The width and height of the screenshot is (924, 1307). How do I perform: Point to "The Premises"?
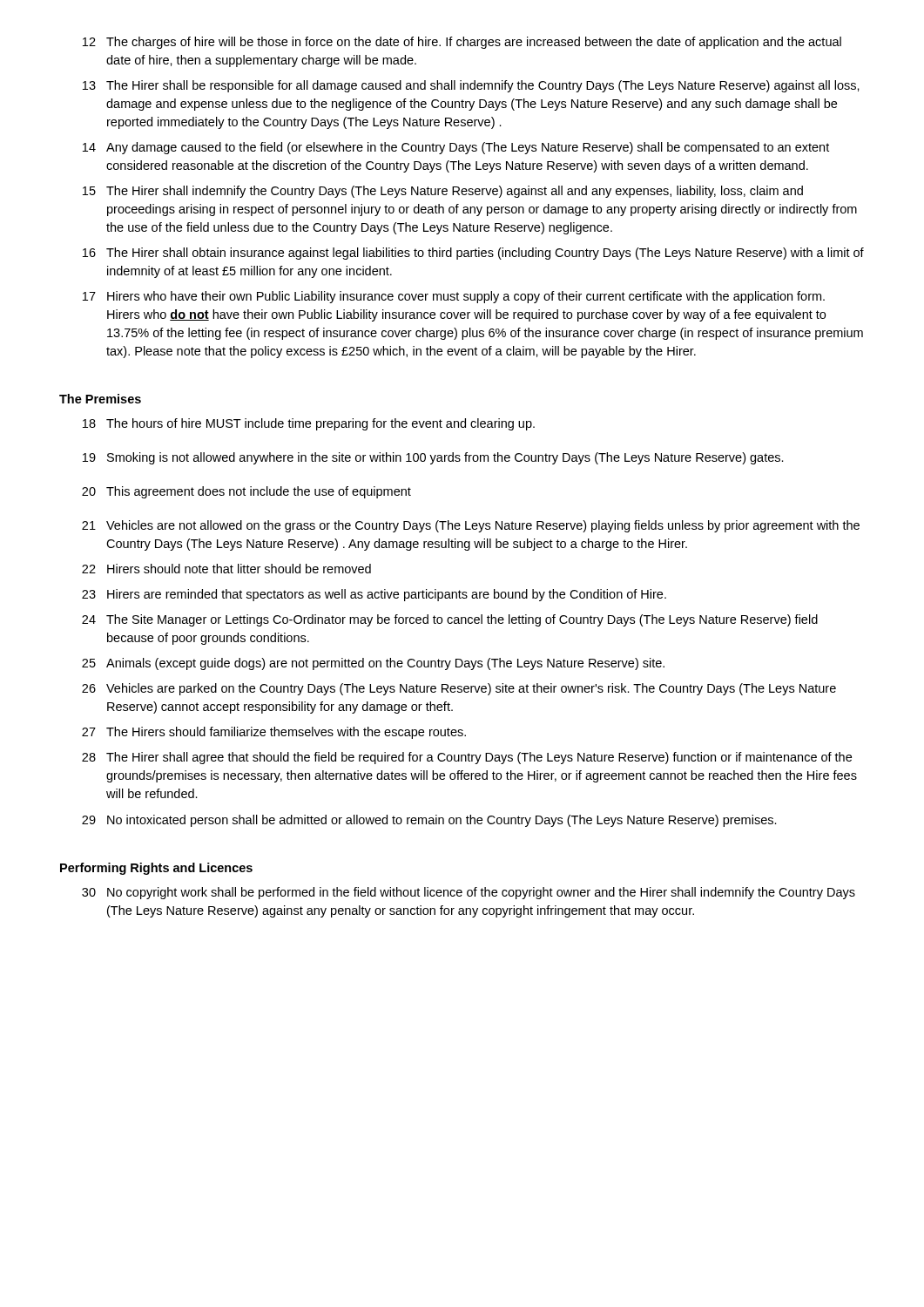(x=100, y=399)
